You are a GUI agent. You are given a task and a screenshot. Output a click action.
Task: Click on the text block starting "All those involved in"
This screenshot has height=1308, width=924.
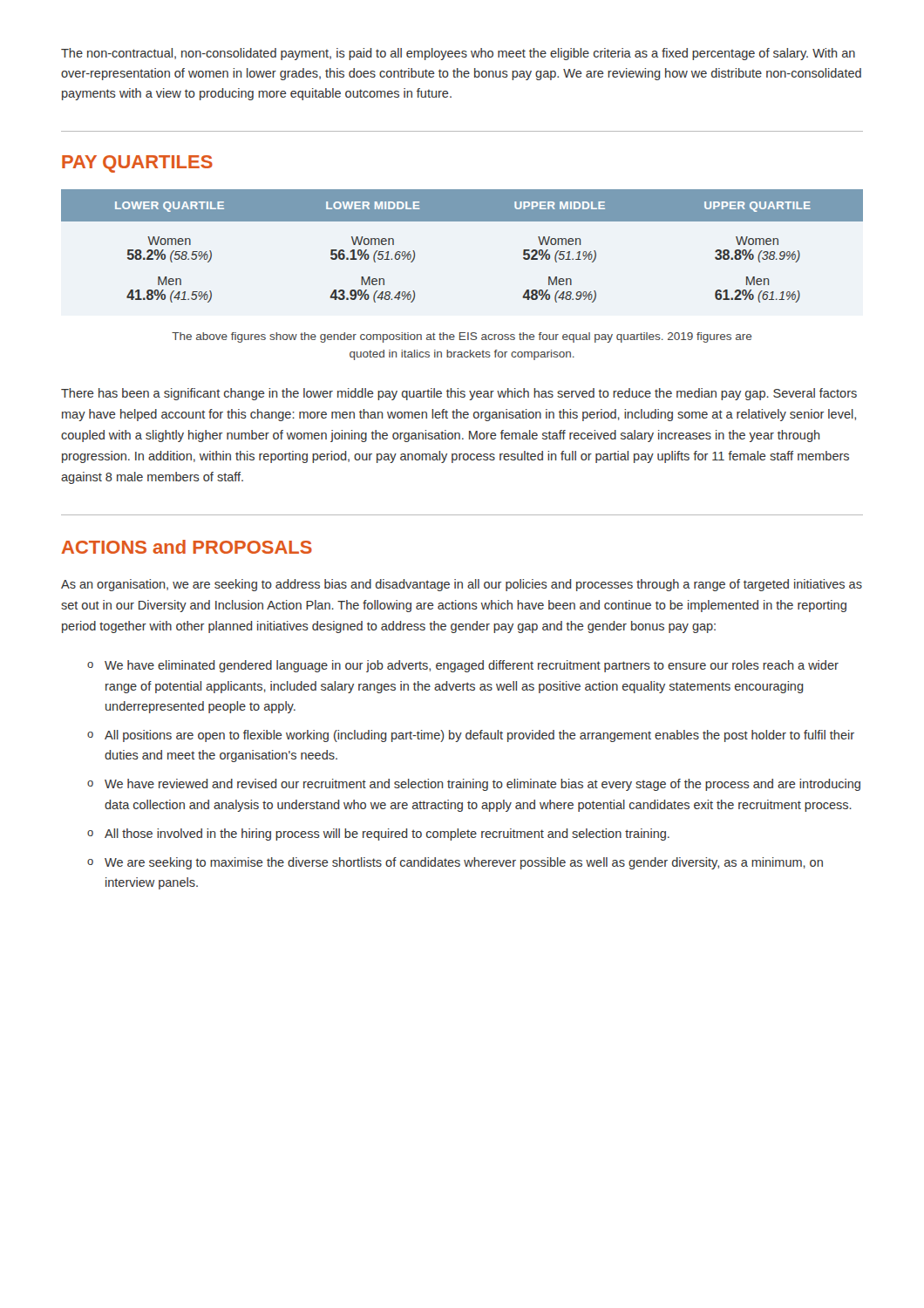point(387,833)
